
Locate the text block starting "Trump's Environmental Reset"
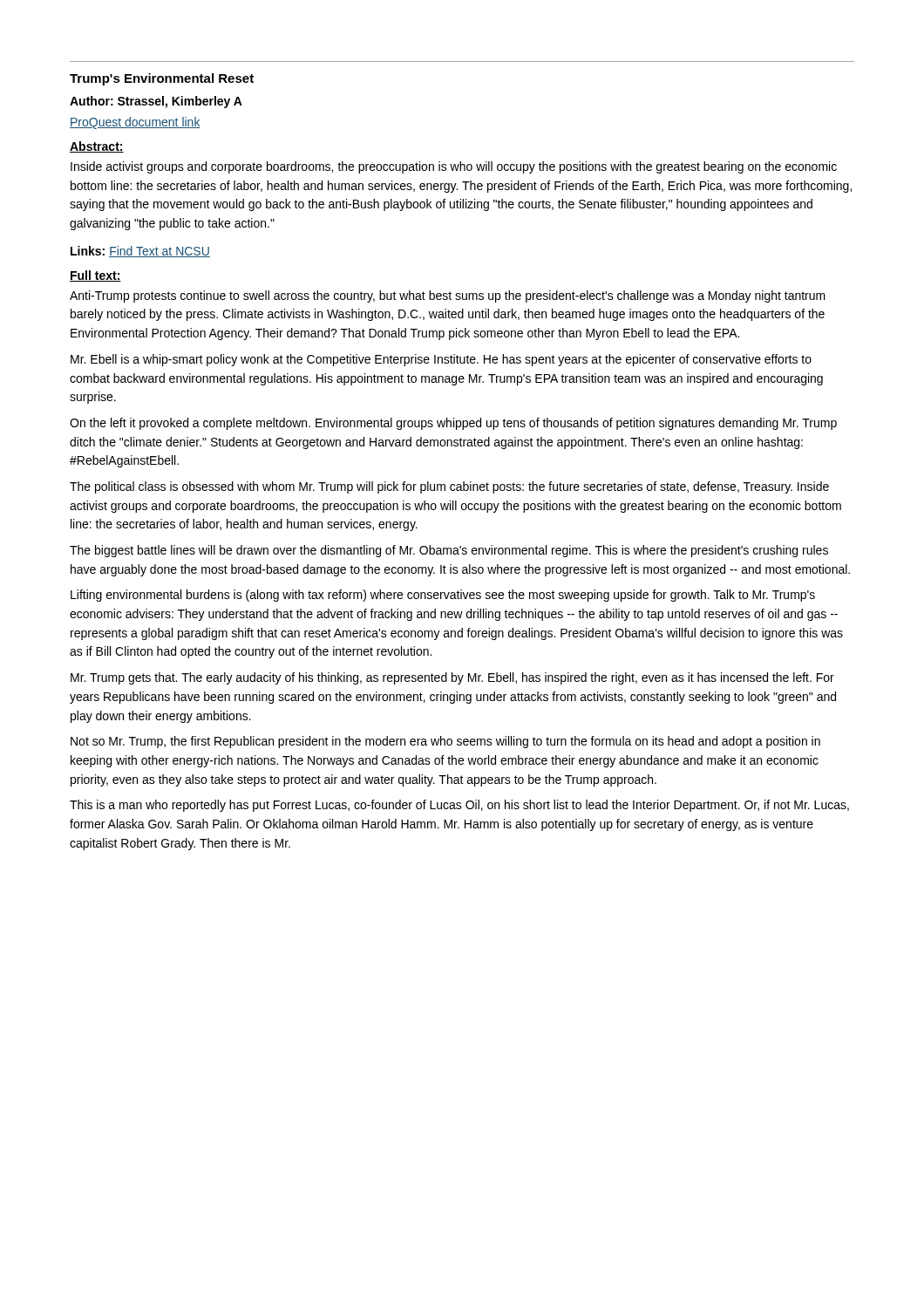162,78
